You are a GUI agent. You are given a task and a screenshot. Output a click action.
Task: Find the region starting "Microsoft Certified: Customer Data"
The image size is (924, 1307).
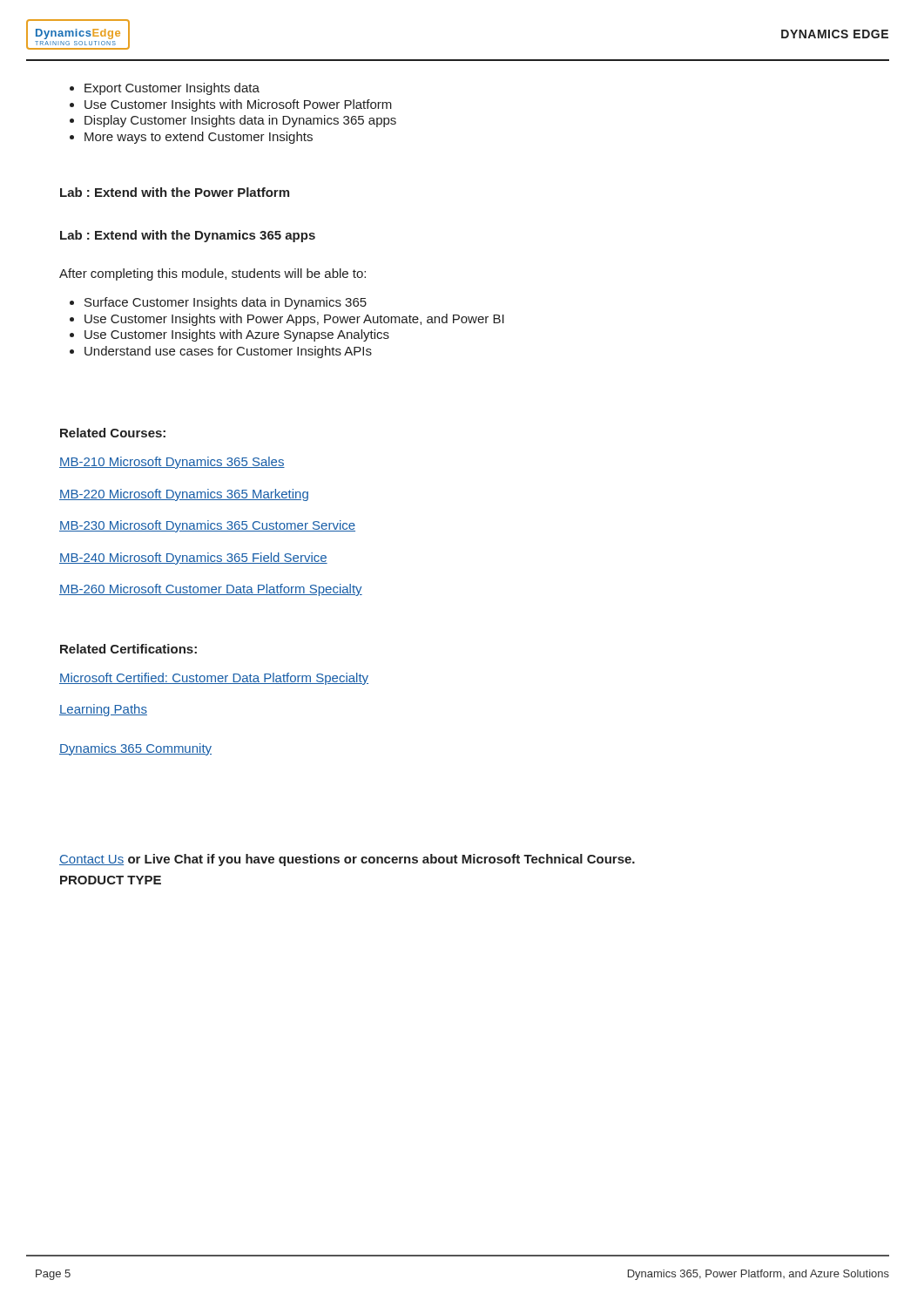[x=214, y=679]
